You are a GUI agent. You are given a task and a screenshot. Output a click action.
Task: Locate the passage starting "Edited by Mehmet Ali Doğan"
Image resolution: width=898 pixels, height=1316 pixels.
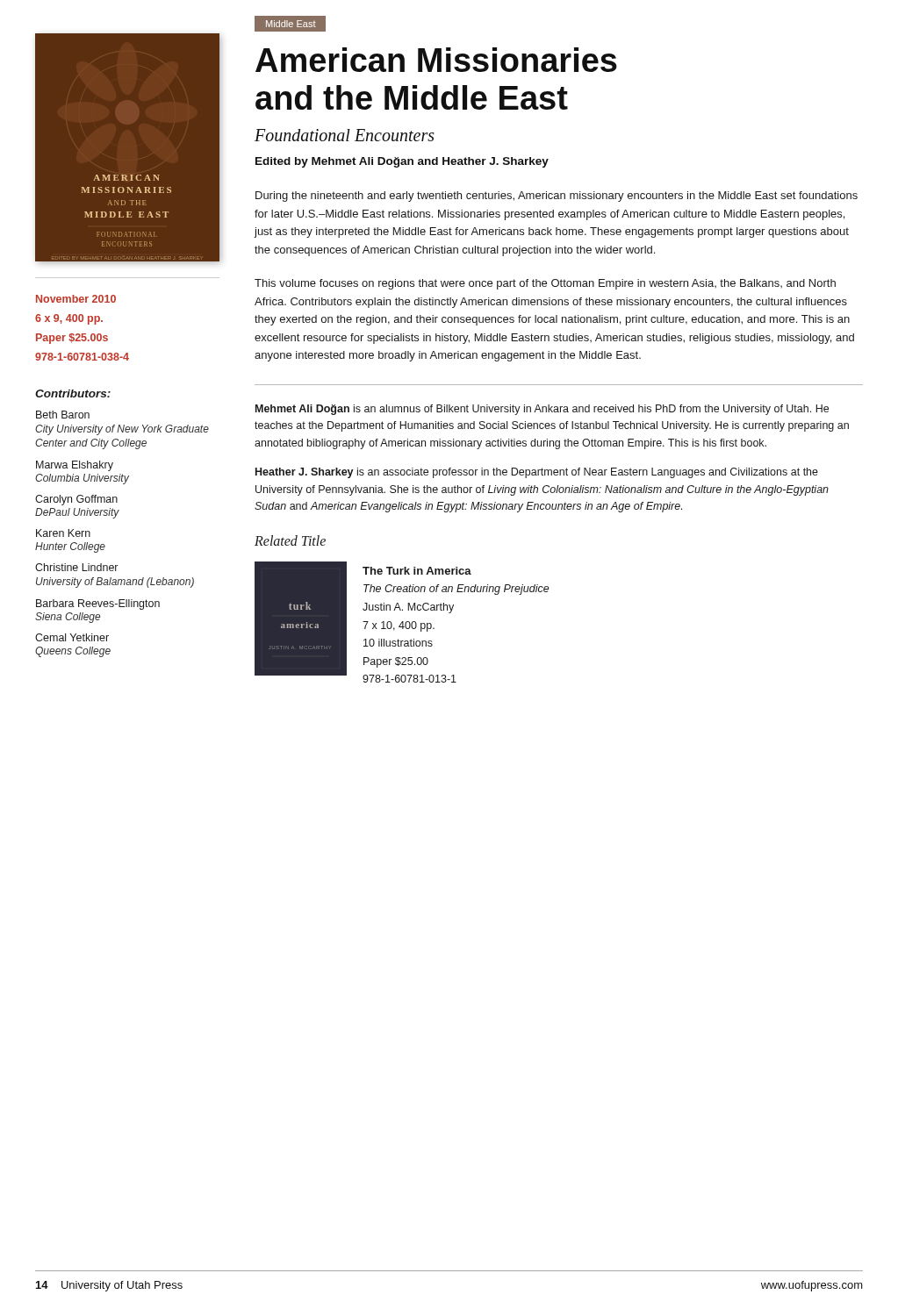coord(402,161)
